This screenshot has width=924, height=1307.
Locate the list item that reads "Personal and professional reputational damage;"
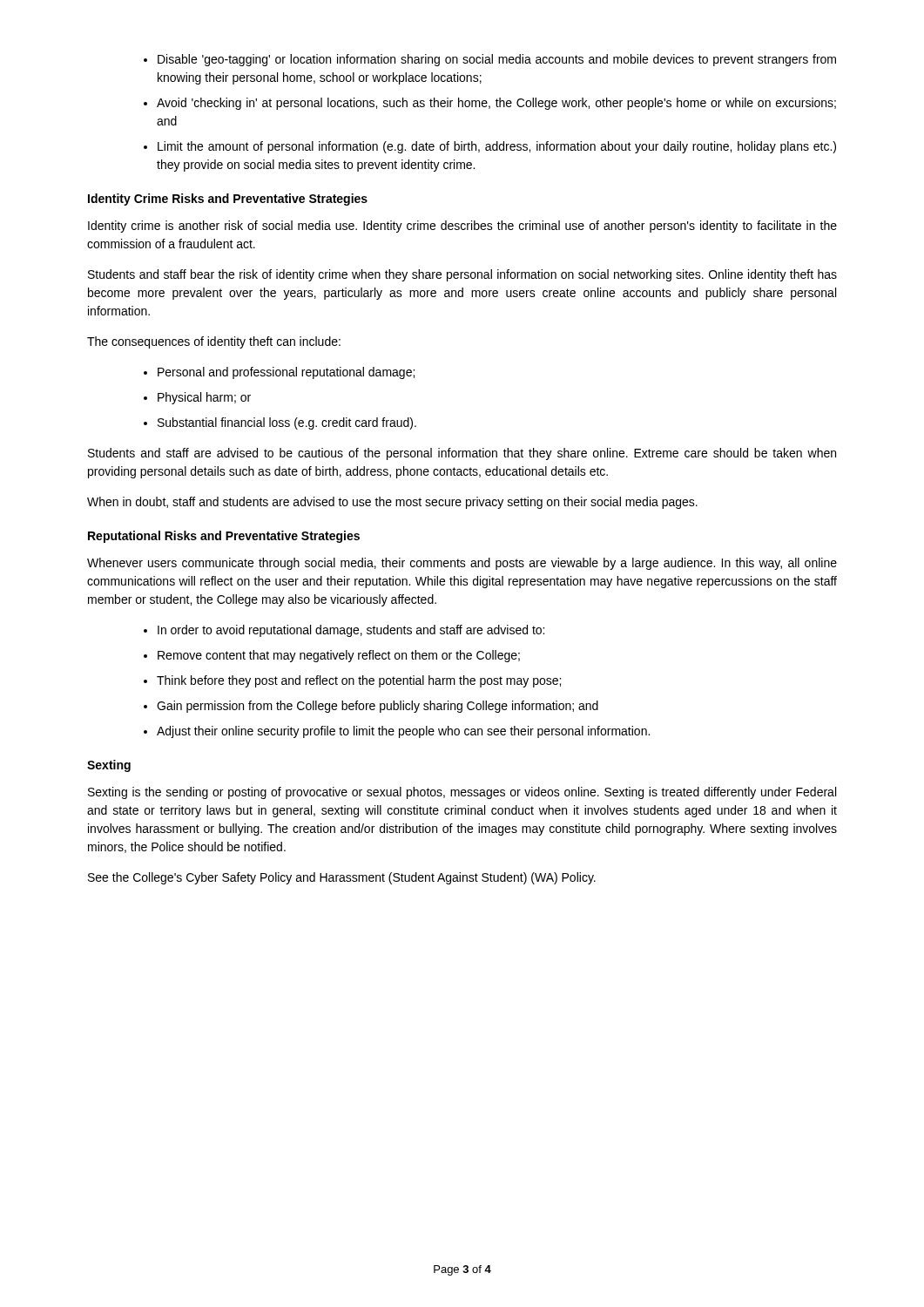tap(286, 372)
